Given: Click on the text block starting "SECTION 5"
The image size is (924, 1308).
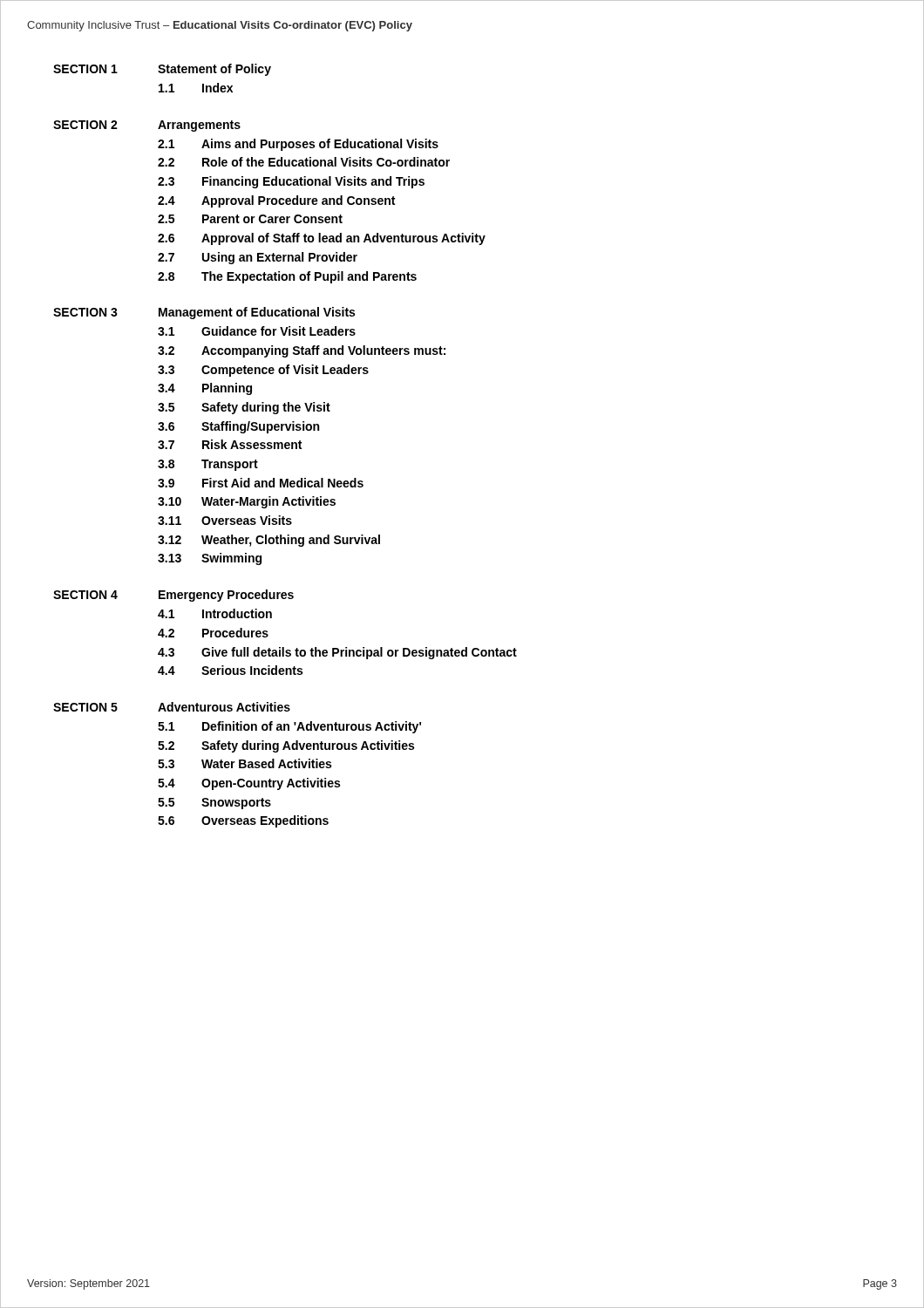Looking at the screenshot, I should tap(85, 707).
